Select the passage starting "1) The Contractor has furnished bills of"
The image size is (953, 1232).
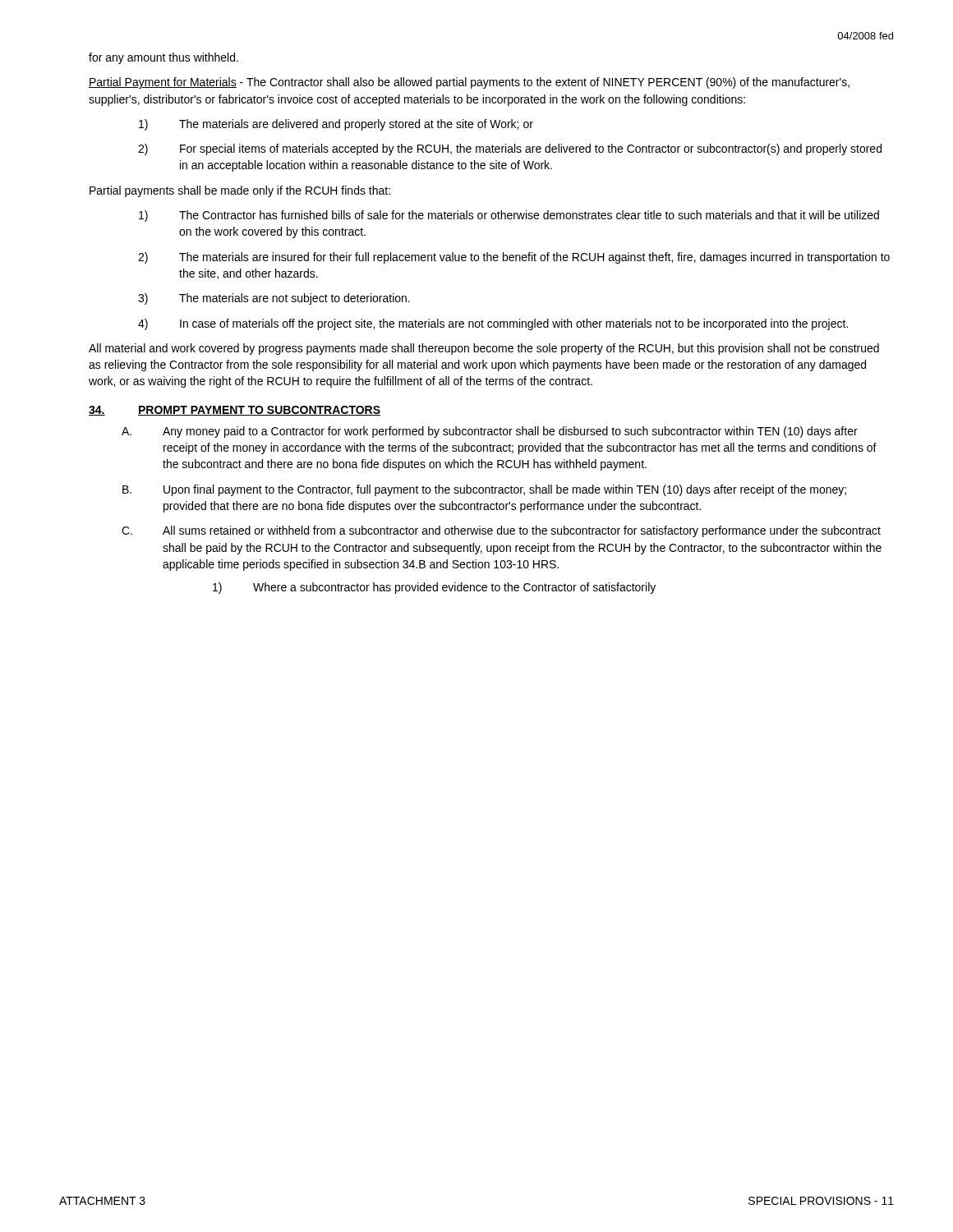(516, 224)
